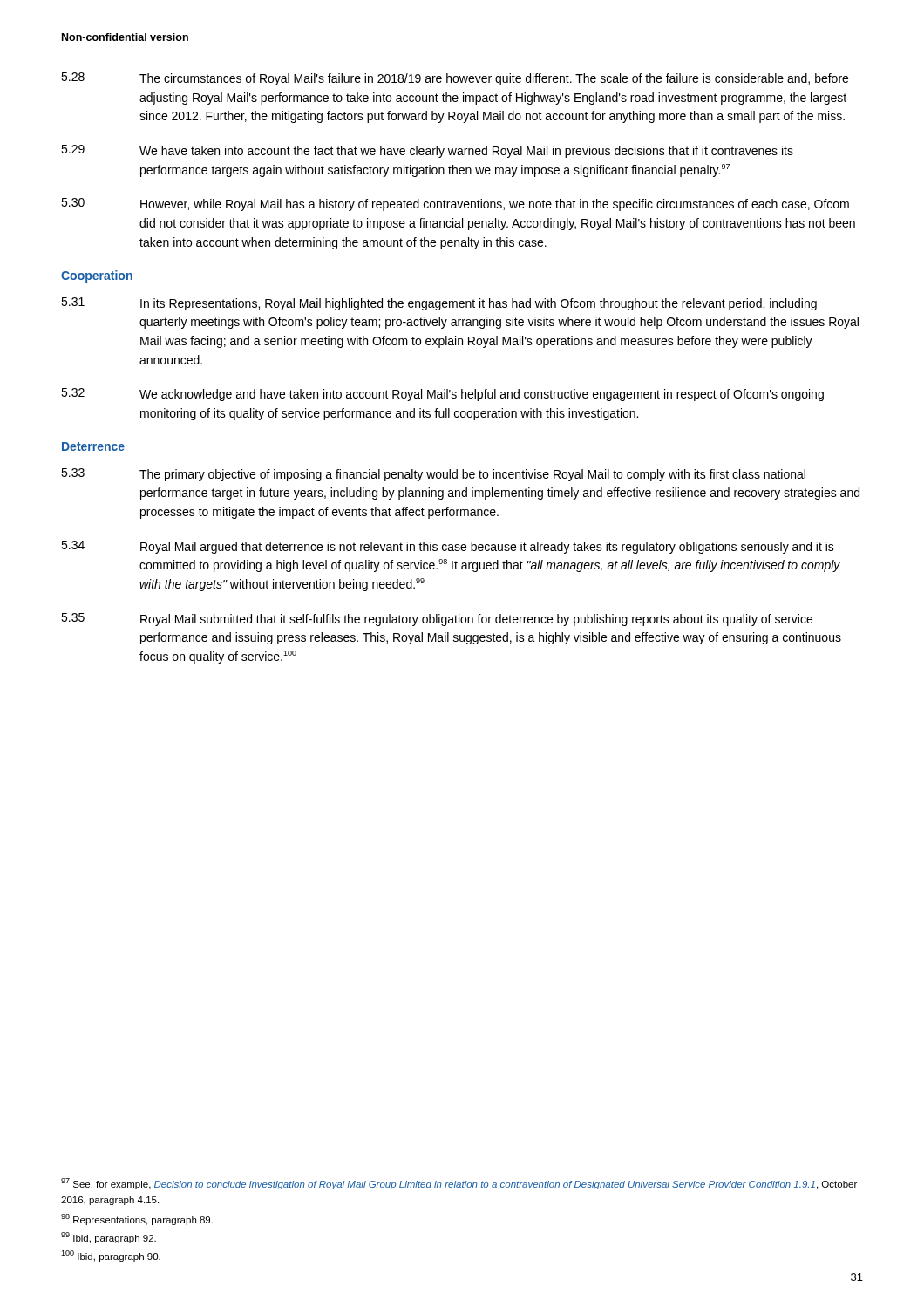Select the list item that reads "5.32 We acknowledge and have taken into"

[462, 405]
